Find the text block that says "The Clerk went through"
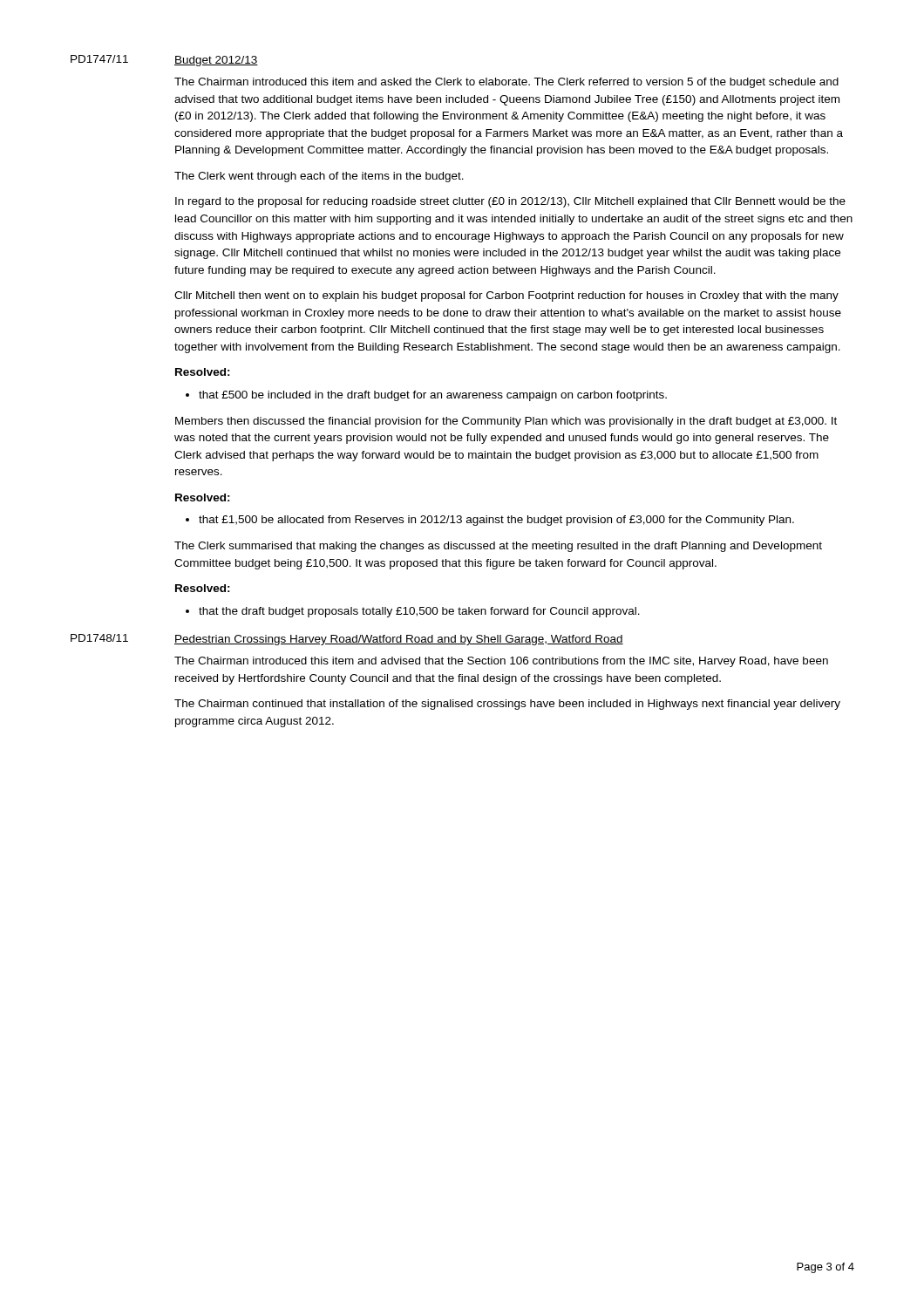 [319, 177]
